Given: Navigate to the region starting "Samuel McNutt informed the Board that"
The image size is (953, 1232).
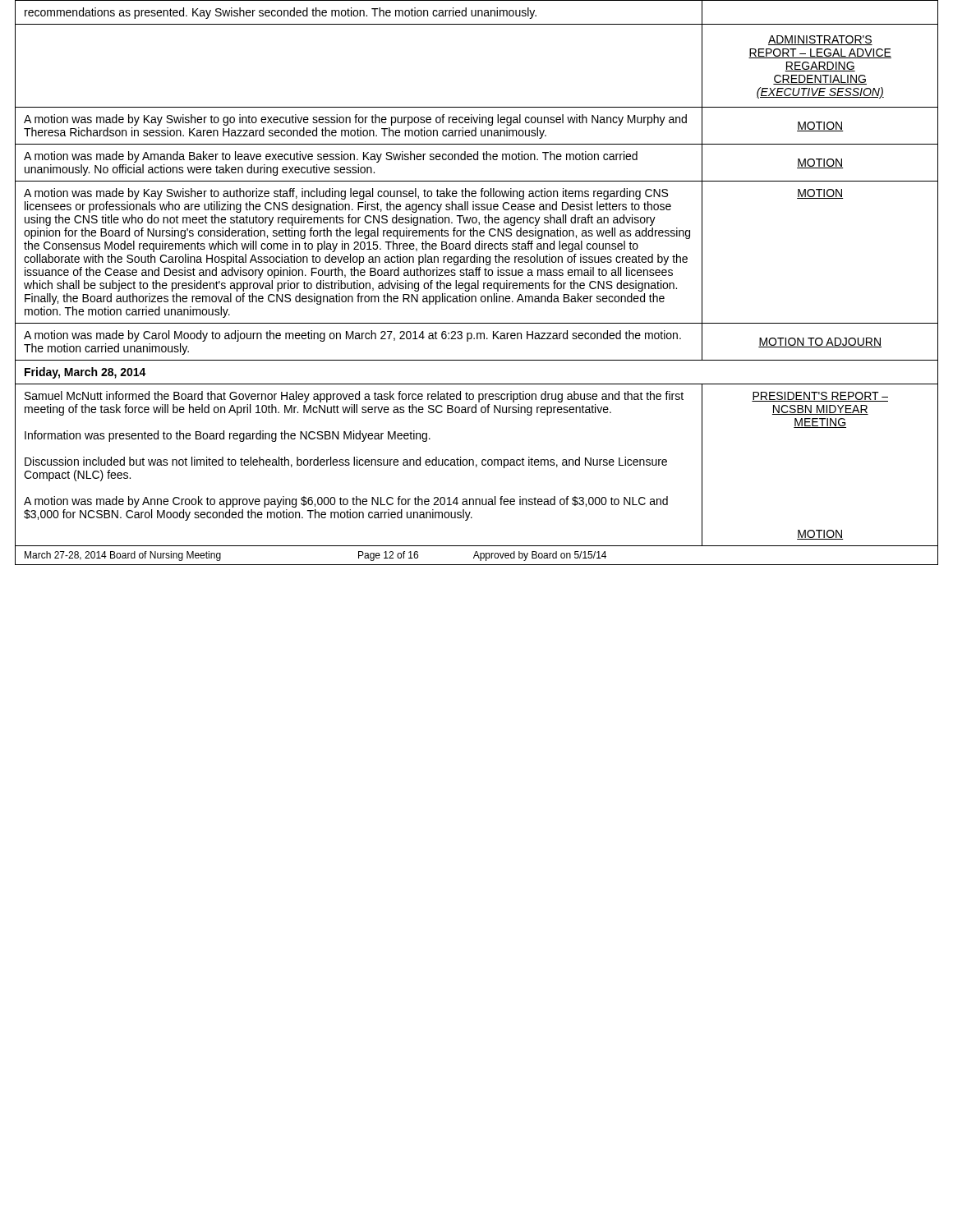Looking at the screenshot, I should pos(354,402).
